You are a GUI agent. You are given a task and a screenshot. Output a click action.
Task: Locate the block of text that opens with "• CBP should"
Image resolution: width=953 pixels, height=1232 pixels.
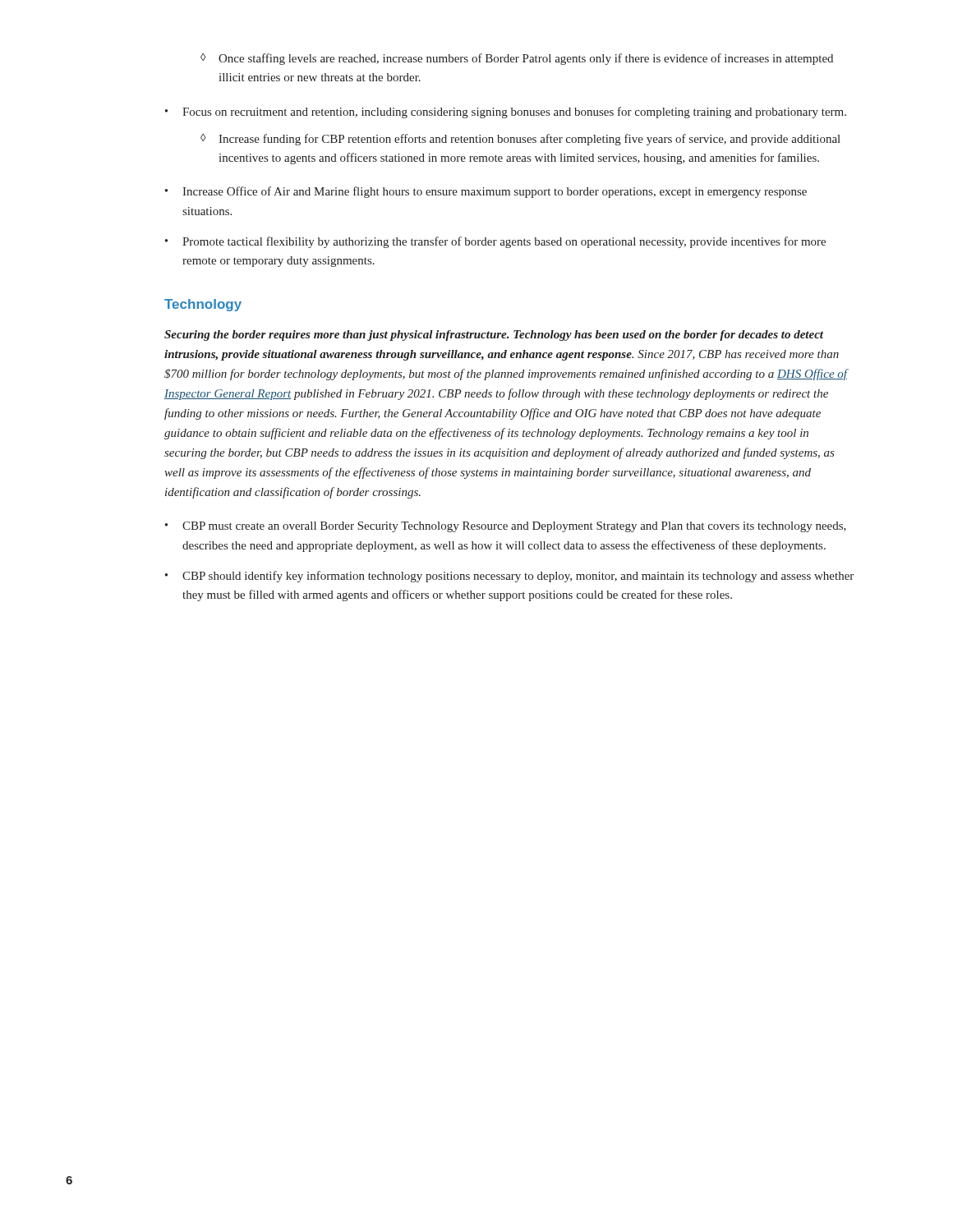[x=509, y=586]
